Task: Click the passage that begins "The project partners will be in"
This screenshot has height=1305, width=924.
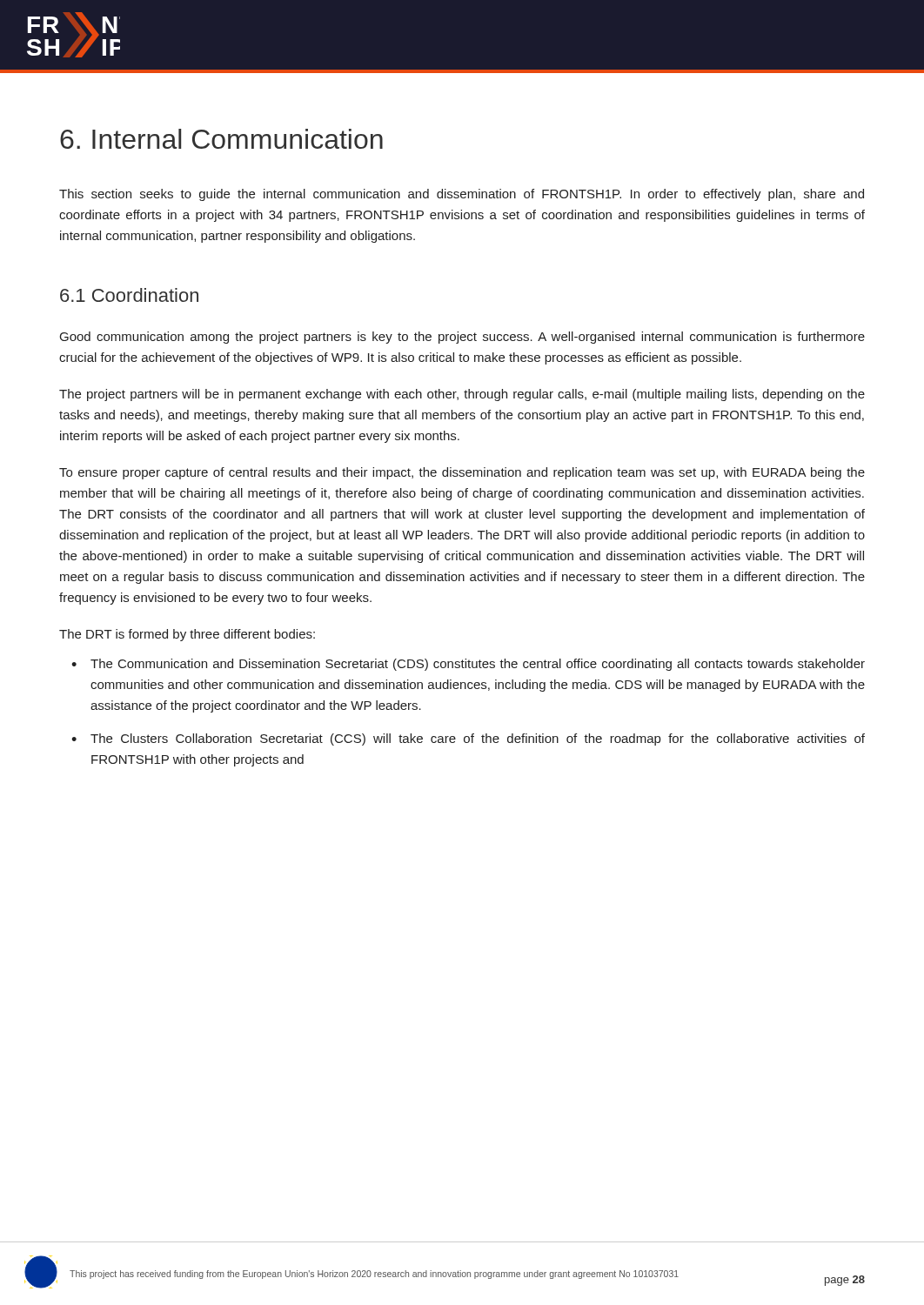Action: (x=462, y=415)
